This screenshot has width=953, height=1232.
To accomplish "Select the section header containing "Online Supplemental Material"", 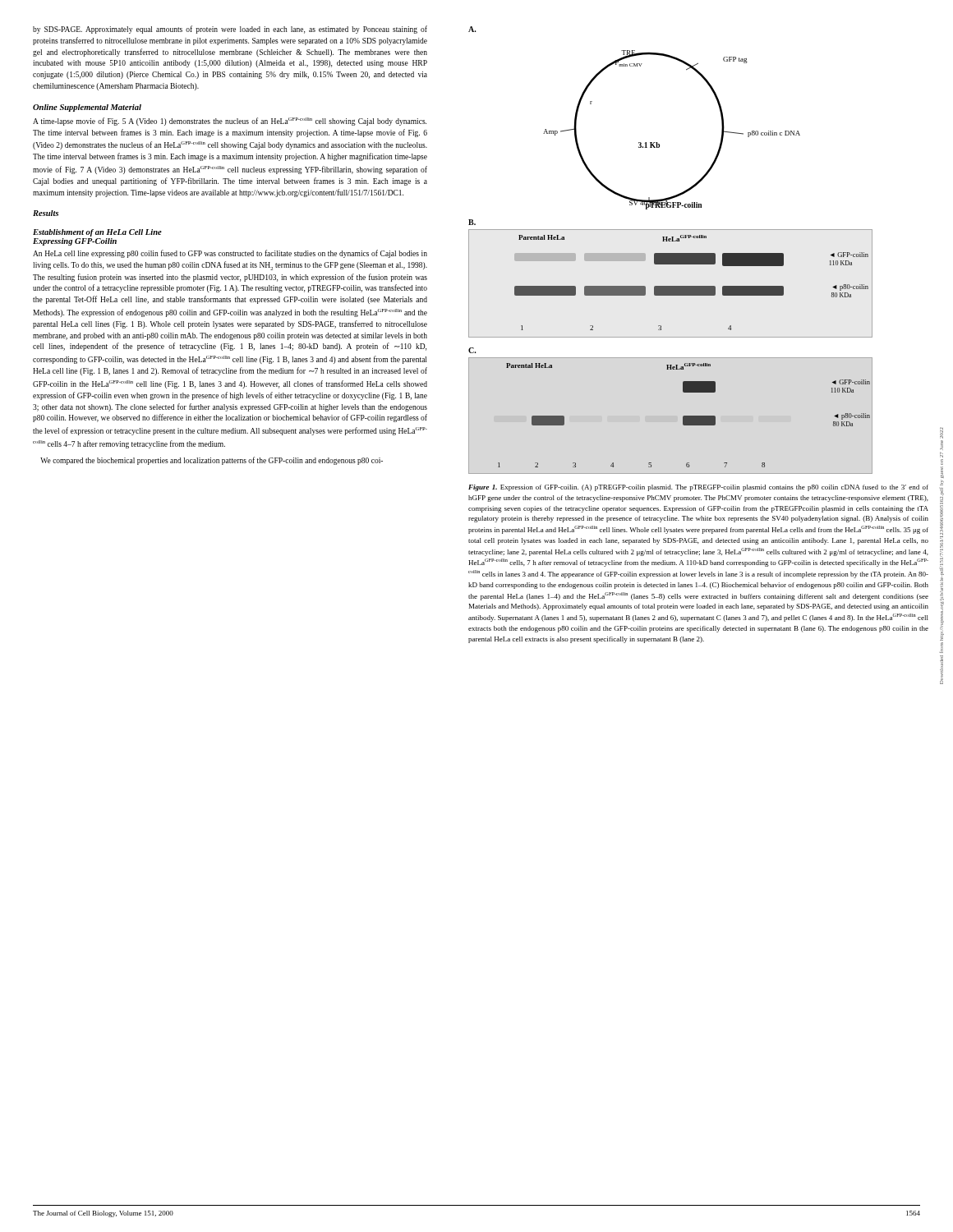I will tap(87, 107).
